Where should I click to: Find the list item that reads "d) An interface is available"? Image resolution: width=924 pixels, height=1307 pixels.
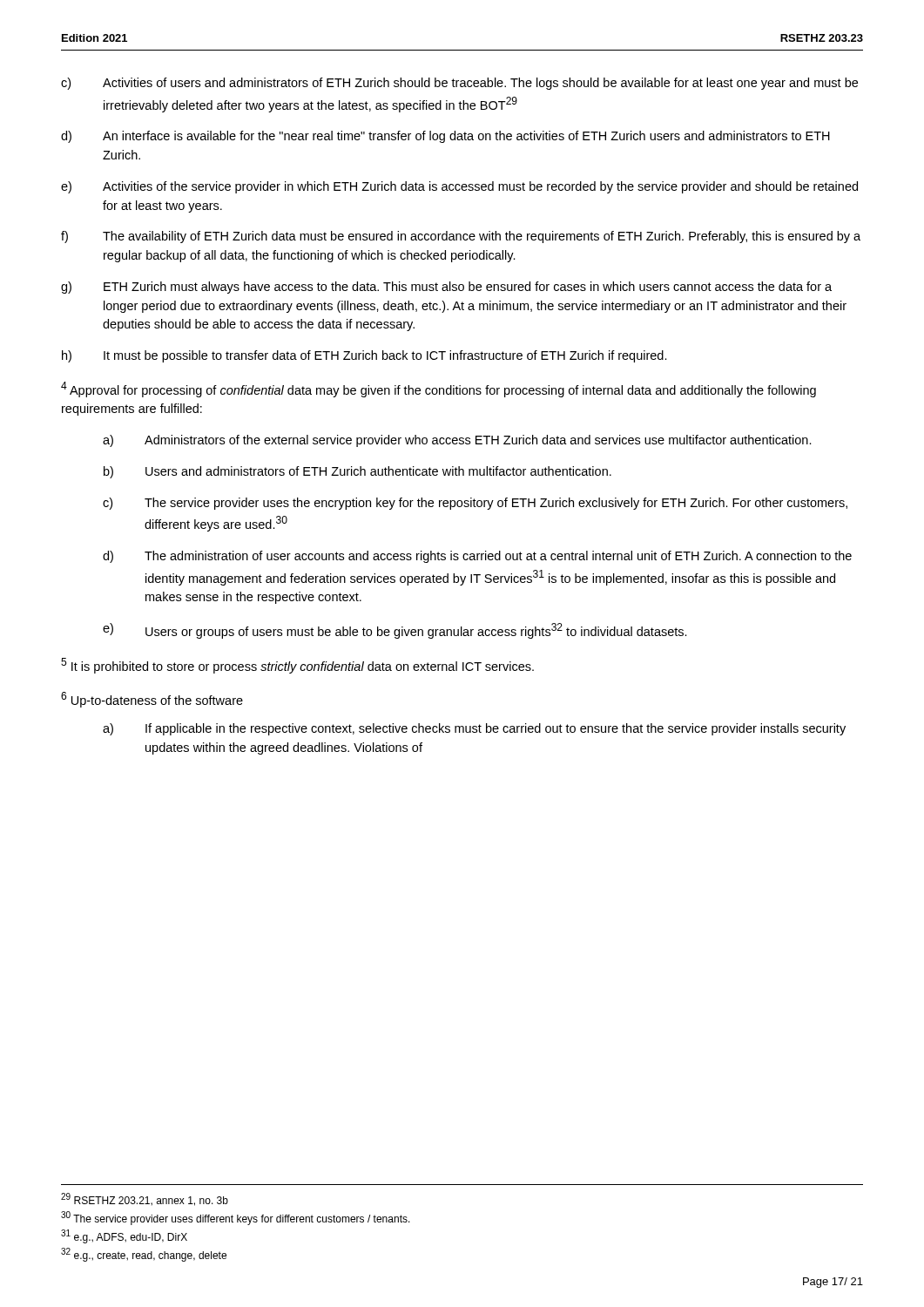[462, 147]
